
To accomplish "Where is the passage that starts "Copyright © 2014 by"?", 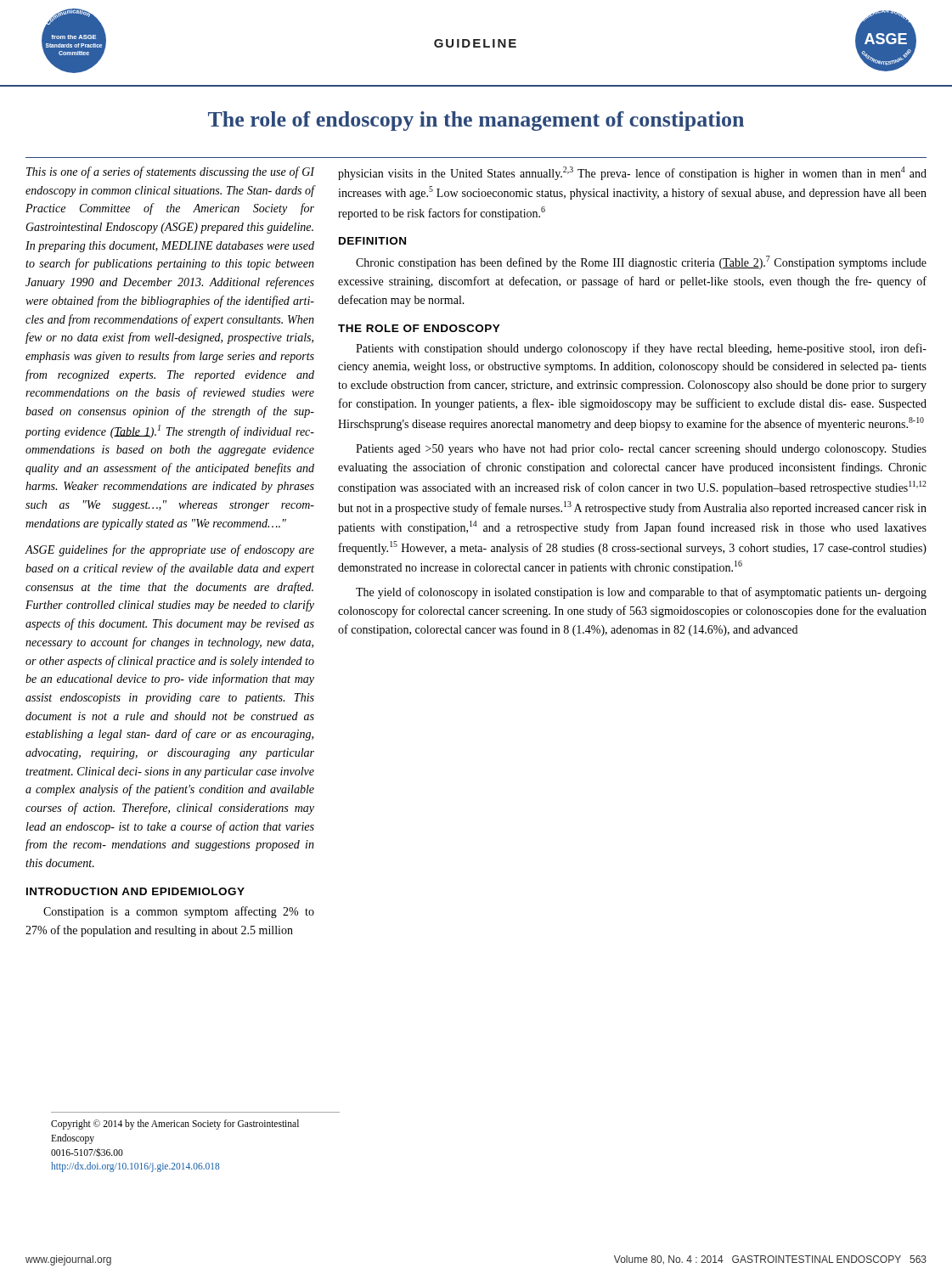I will 175,1125.
